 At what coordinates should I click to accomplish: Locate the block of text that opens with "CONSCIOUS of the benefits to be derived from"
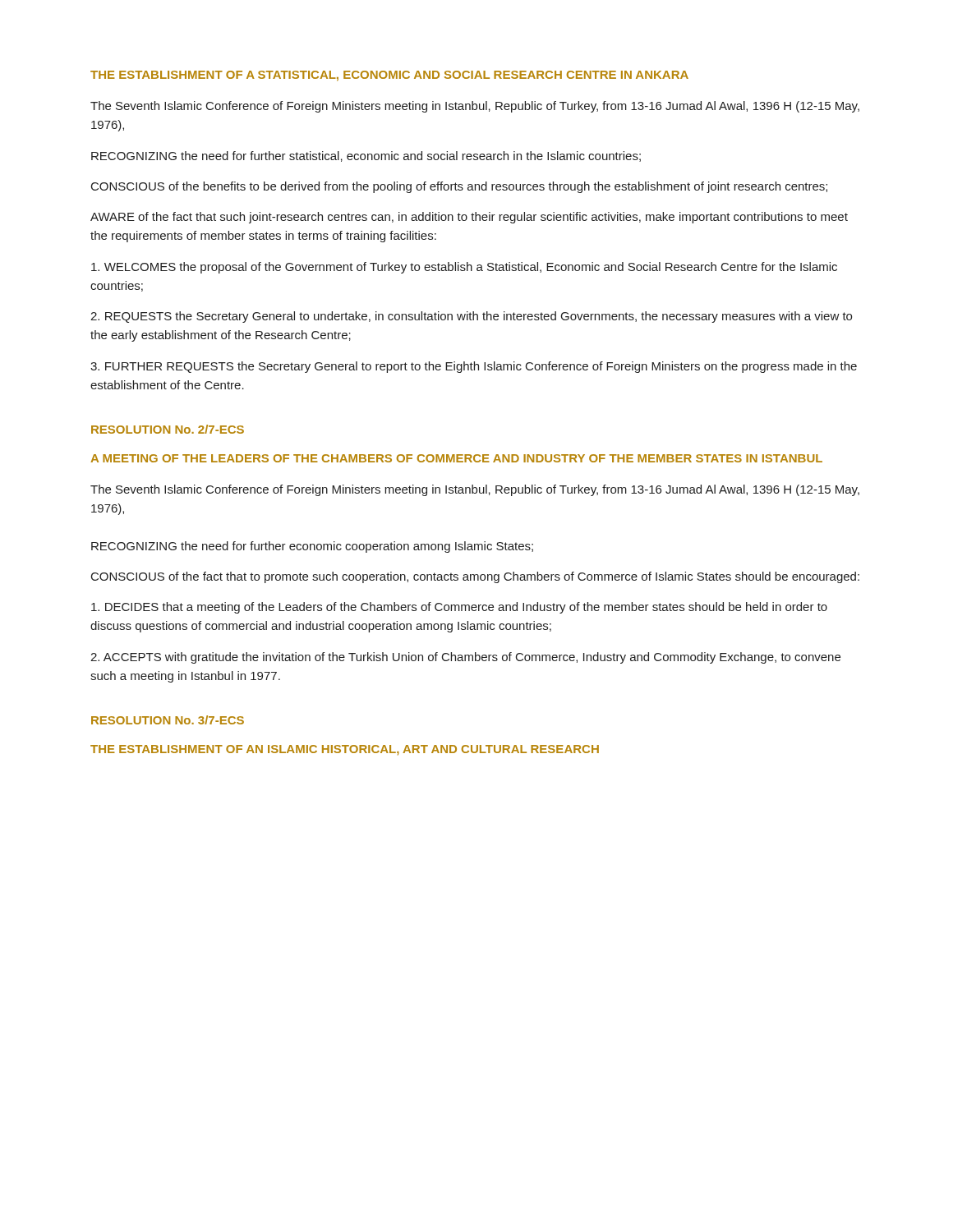tap(459, 186)
